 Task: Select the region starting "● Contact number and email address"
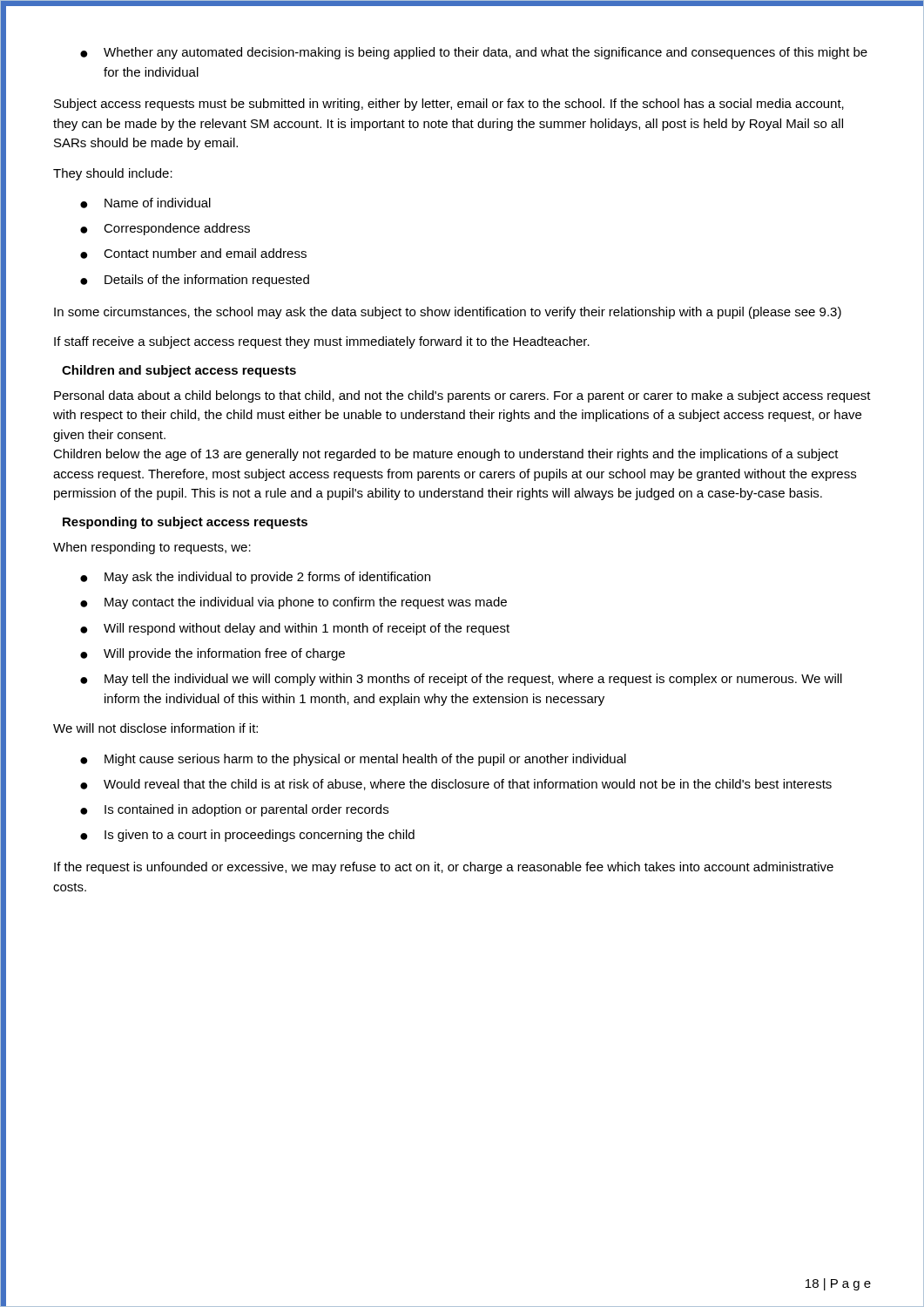[x=193, y=254]
